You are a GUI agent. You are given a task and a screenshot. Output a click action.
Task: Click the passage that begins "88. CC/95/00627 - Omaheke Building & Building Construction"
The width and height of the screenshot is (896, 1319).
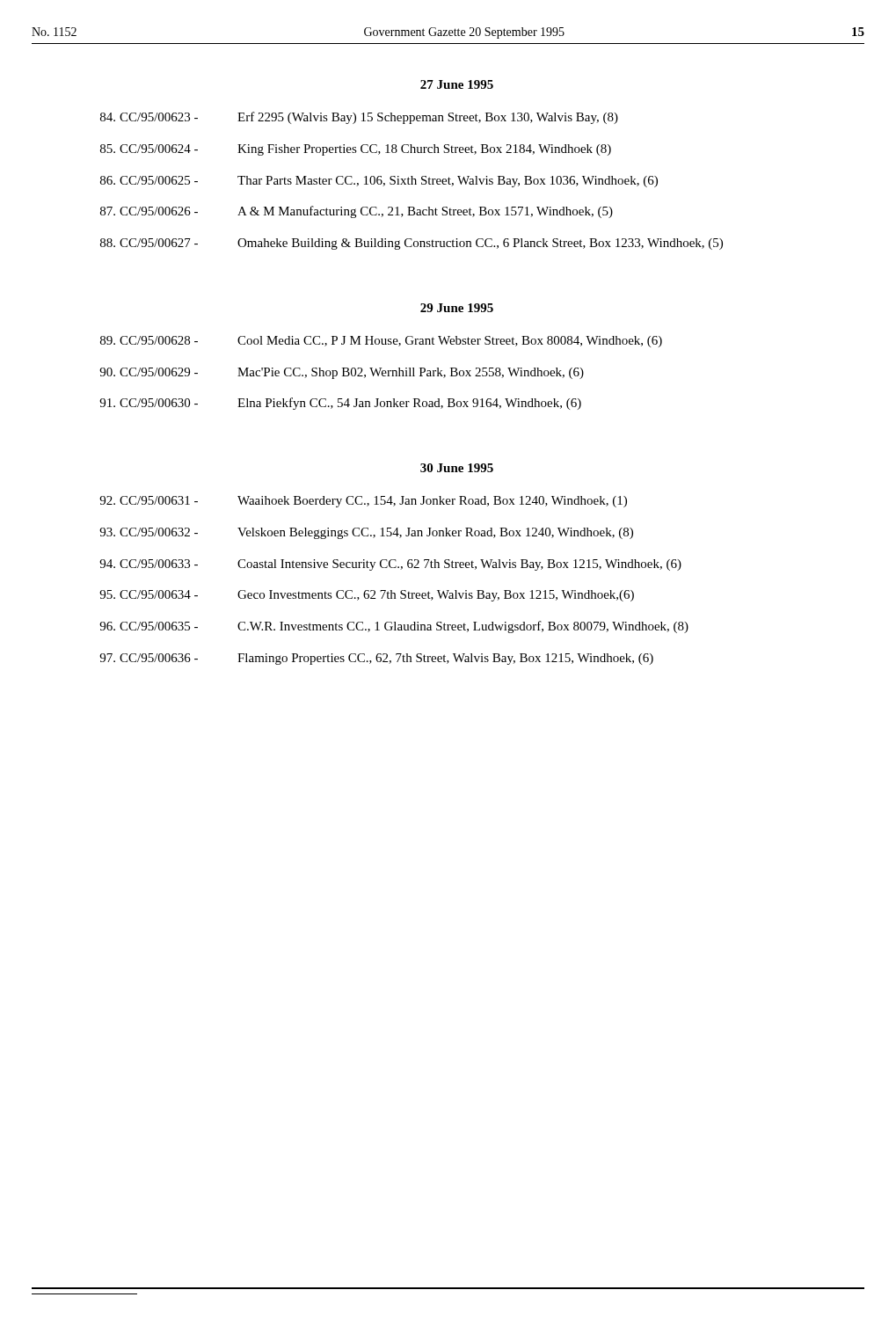[457, 243]
